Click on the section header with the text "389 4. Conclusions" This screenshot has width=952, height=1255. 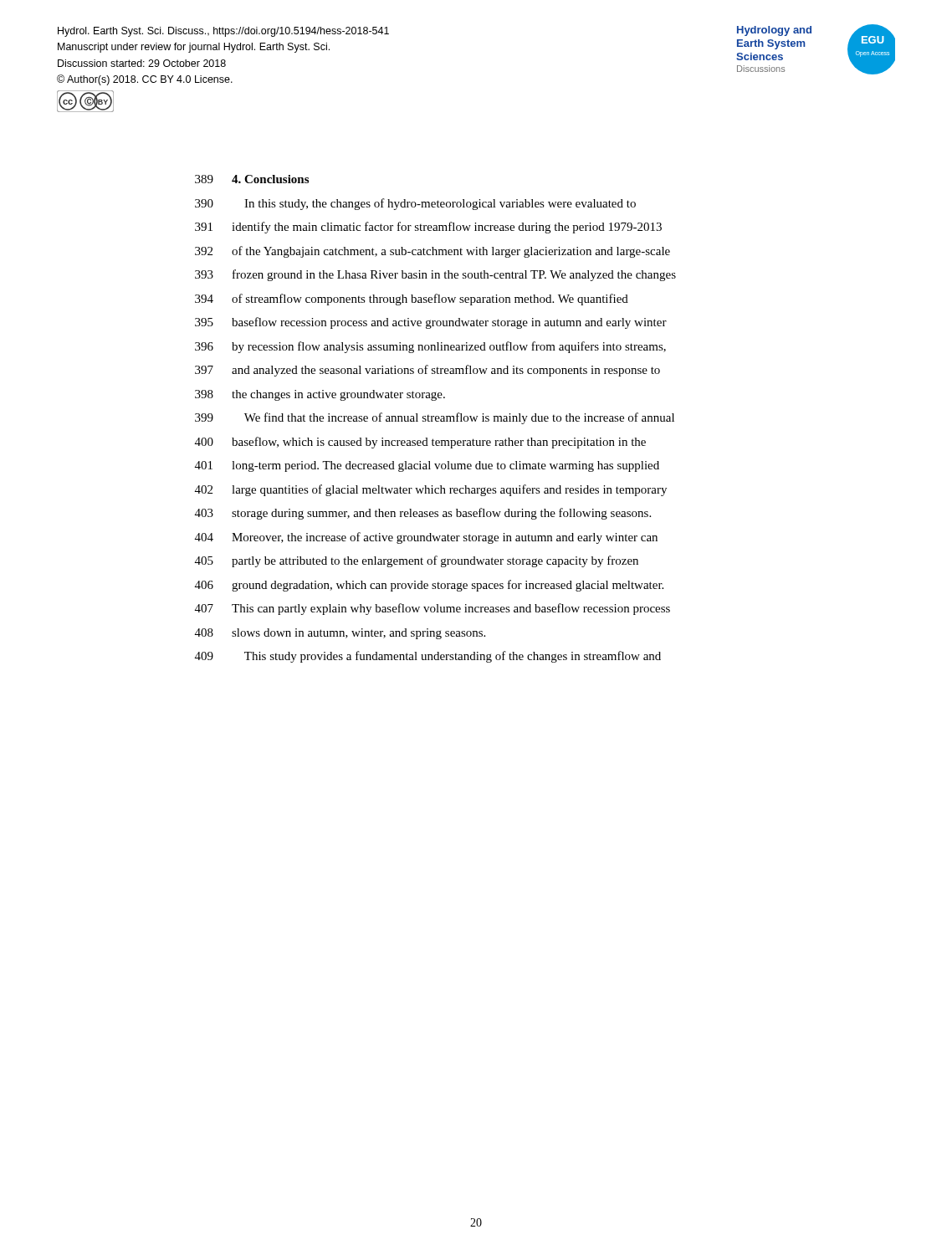pos(252,179)
